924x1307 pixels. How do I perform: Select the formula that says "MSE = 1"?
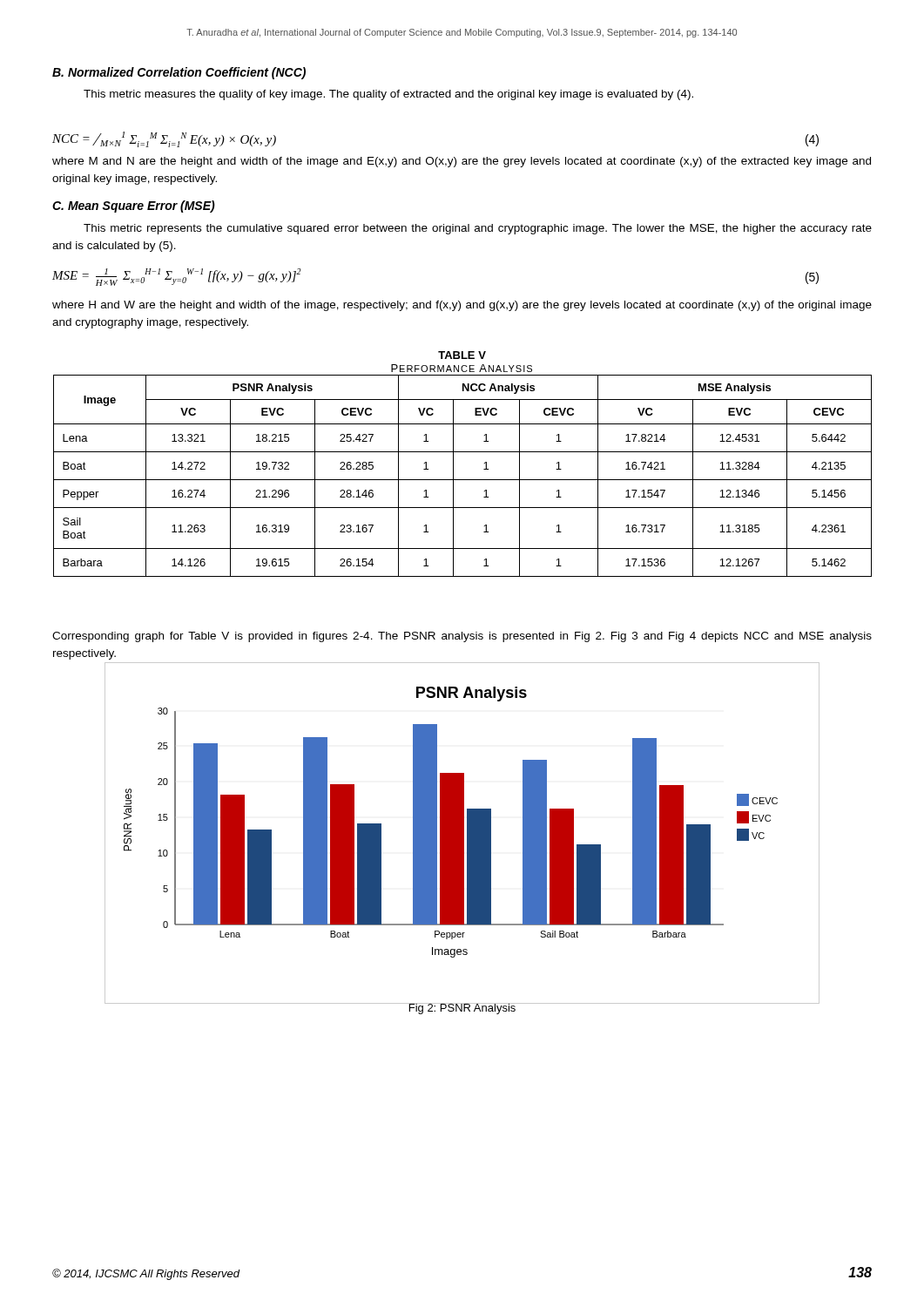pyautogui.click(x=171, y=278)
